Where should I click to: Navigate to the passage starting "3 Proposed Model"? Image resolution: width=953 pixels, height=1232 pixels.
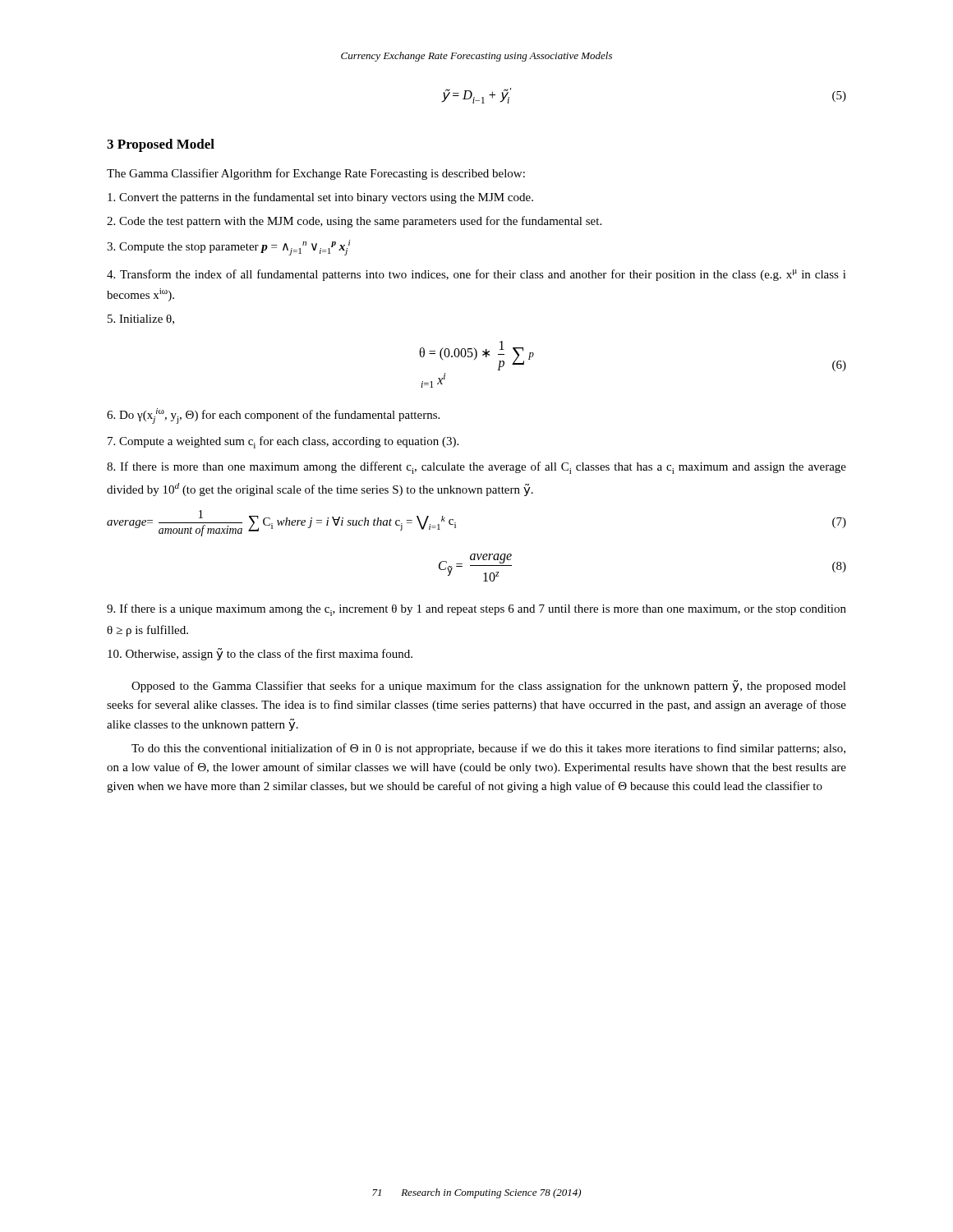pyautogui.click(x=161, y=144)
